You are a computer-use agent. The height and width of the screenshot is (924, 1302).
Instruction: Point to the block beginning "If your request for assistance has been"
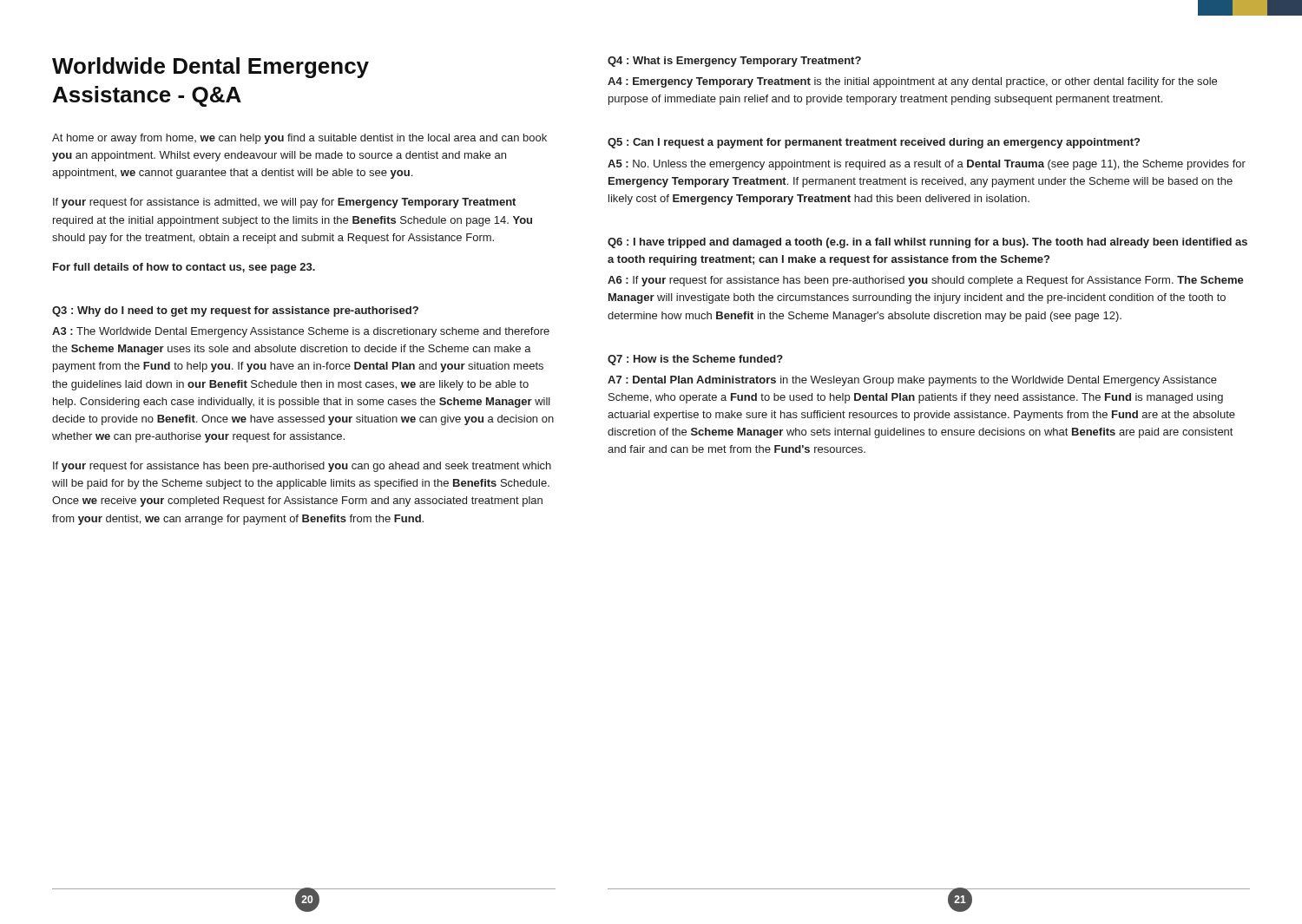click(x=302, y=492)
